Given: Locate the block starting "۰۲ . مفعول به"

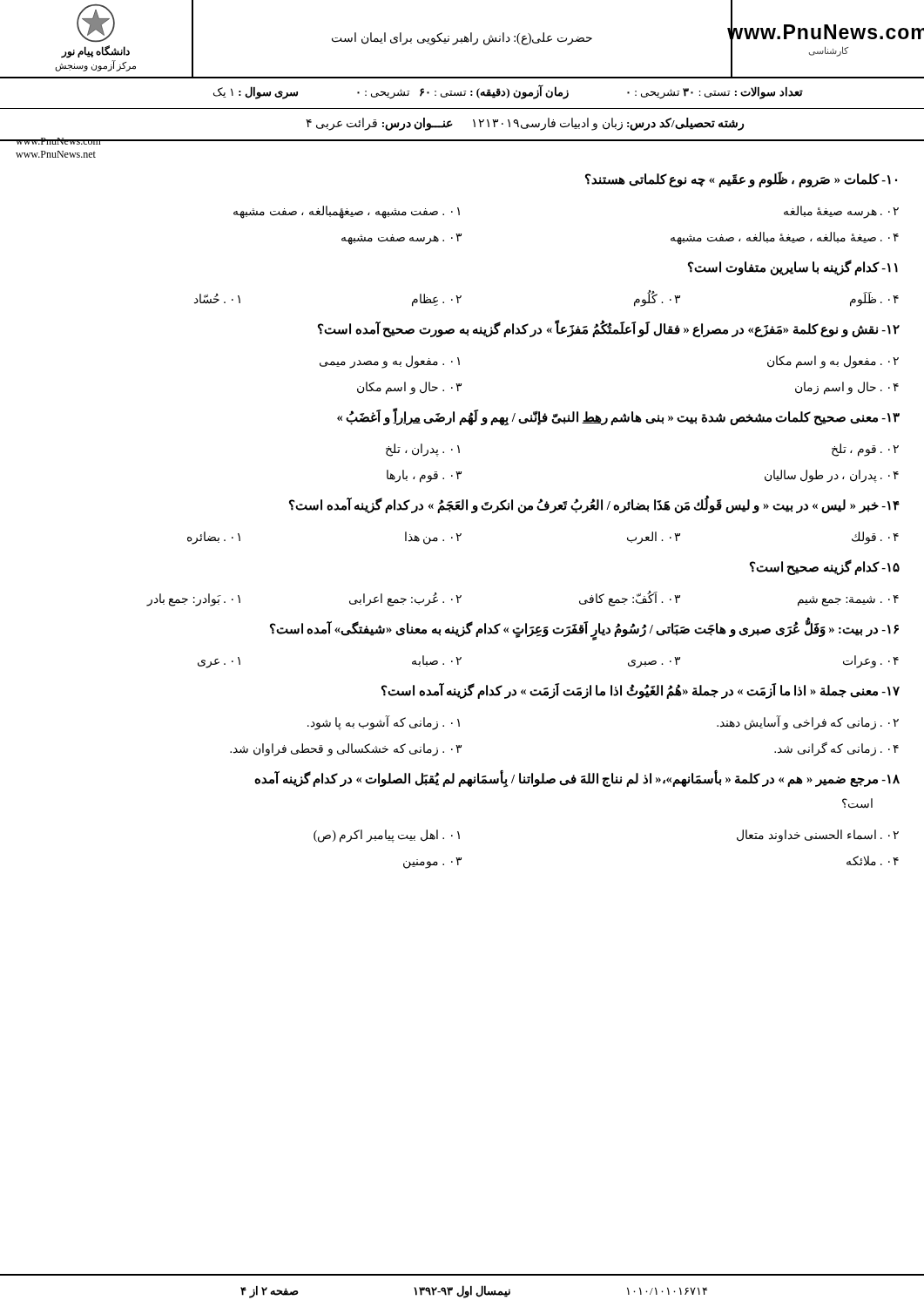Looking at the screenshot, I should point(462,362).
